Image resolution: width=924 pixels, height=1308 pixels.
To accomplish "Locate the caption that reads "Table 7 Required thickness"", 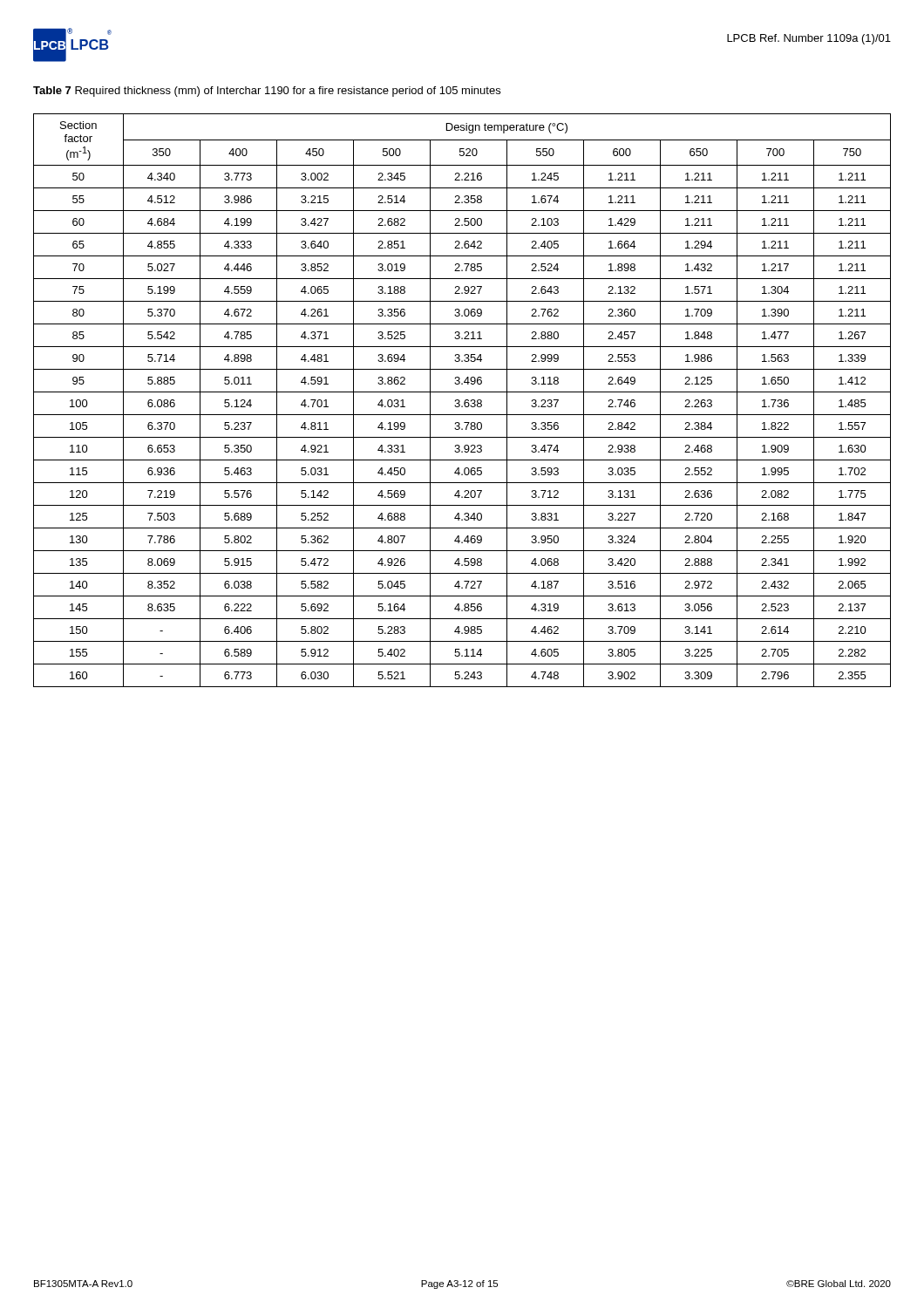I will [x=267, y=90].
